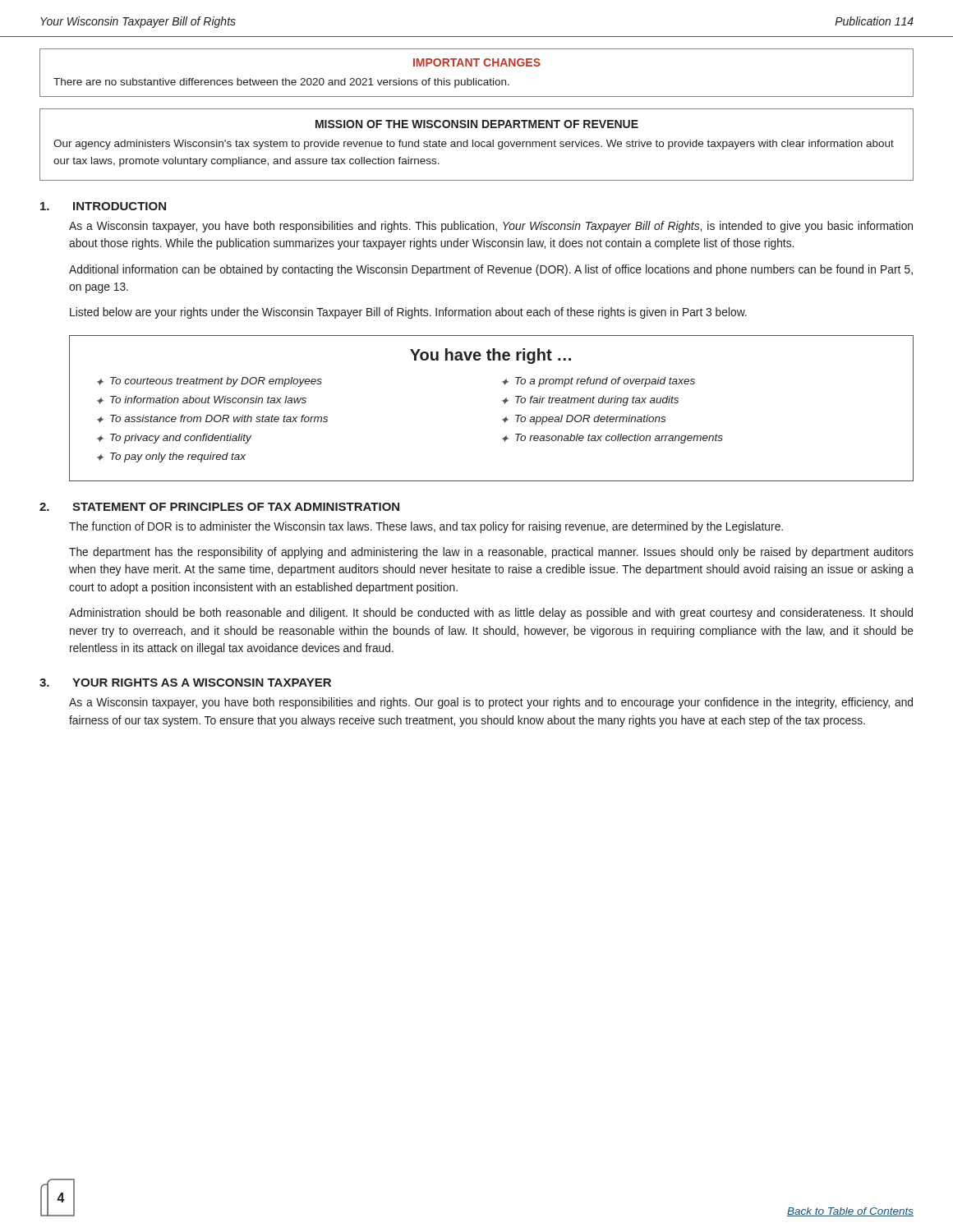Find the list item containing "✦ To information"
The width and height of the screenshot is (953, 1232).
click(201, 400)
